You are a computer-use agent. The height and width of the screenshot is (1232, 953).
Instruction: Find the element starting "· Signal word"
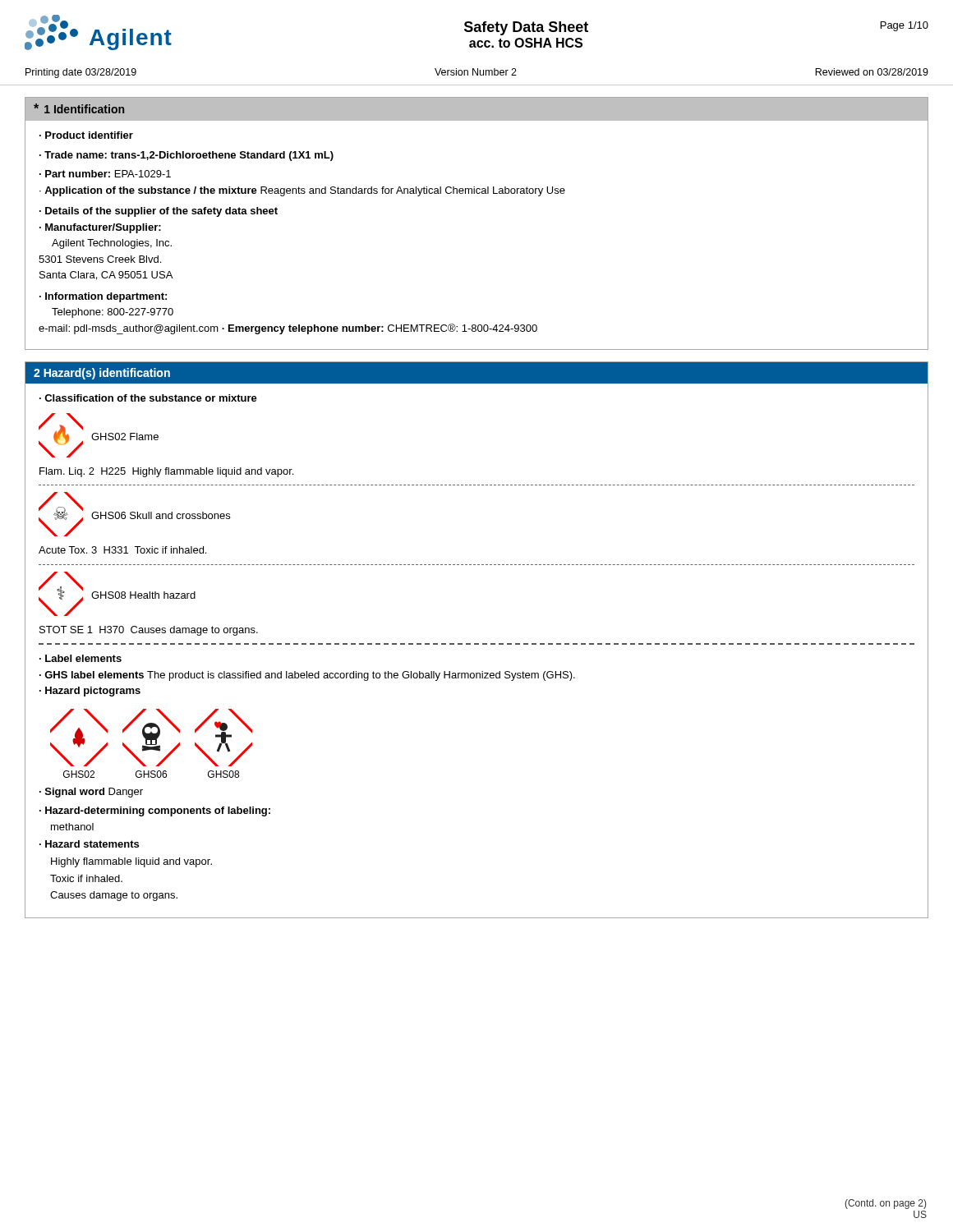tap(91, 791)
